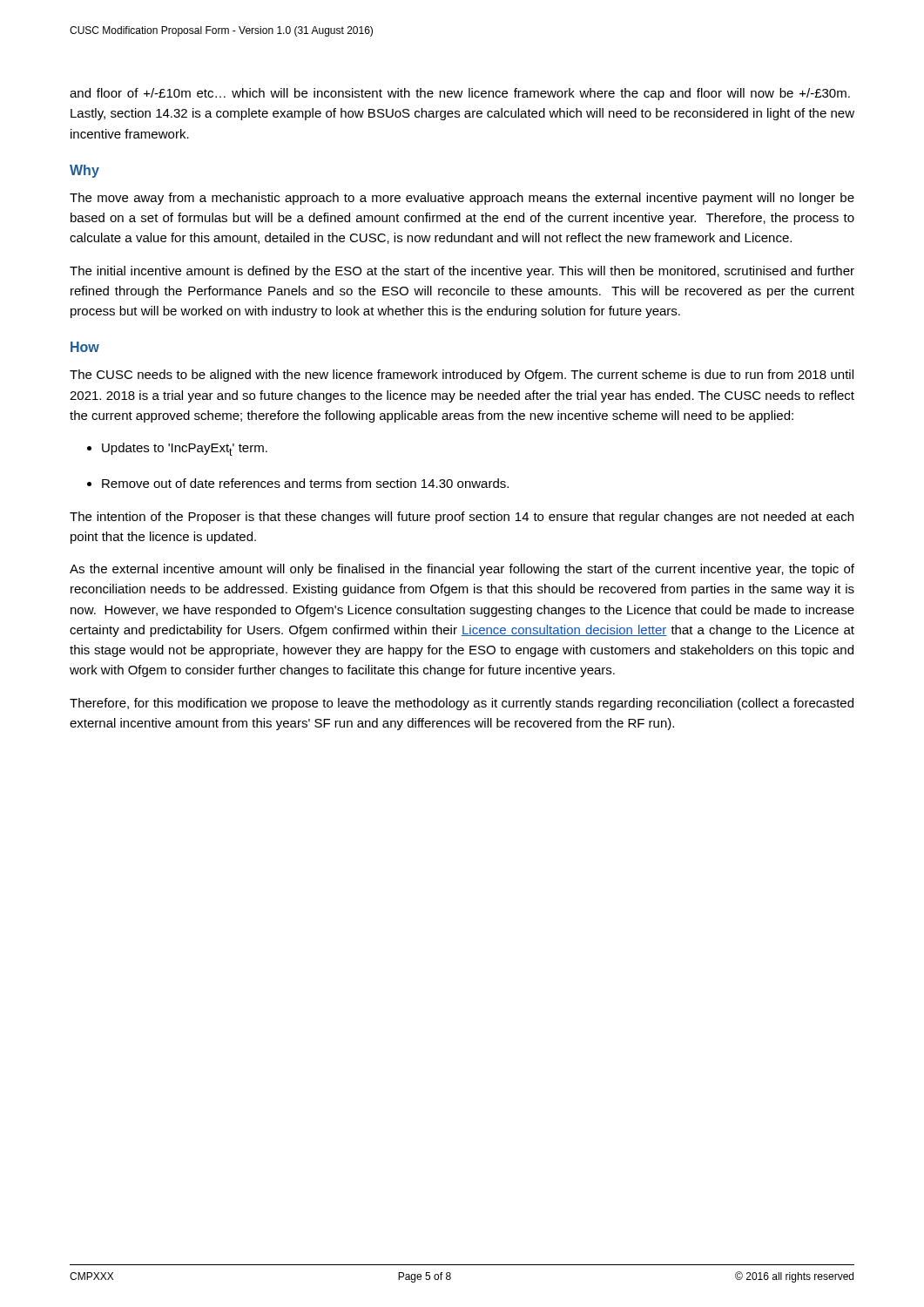Find the block on this page that starts "The move away from"

point(462,218)
